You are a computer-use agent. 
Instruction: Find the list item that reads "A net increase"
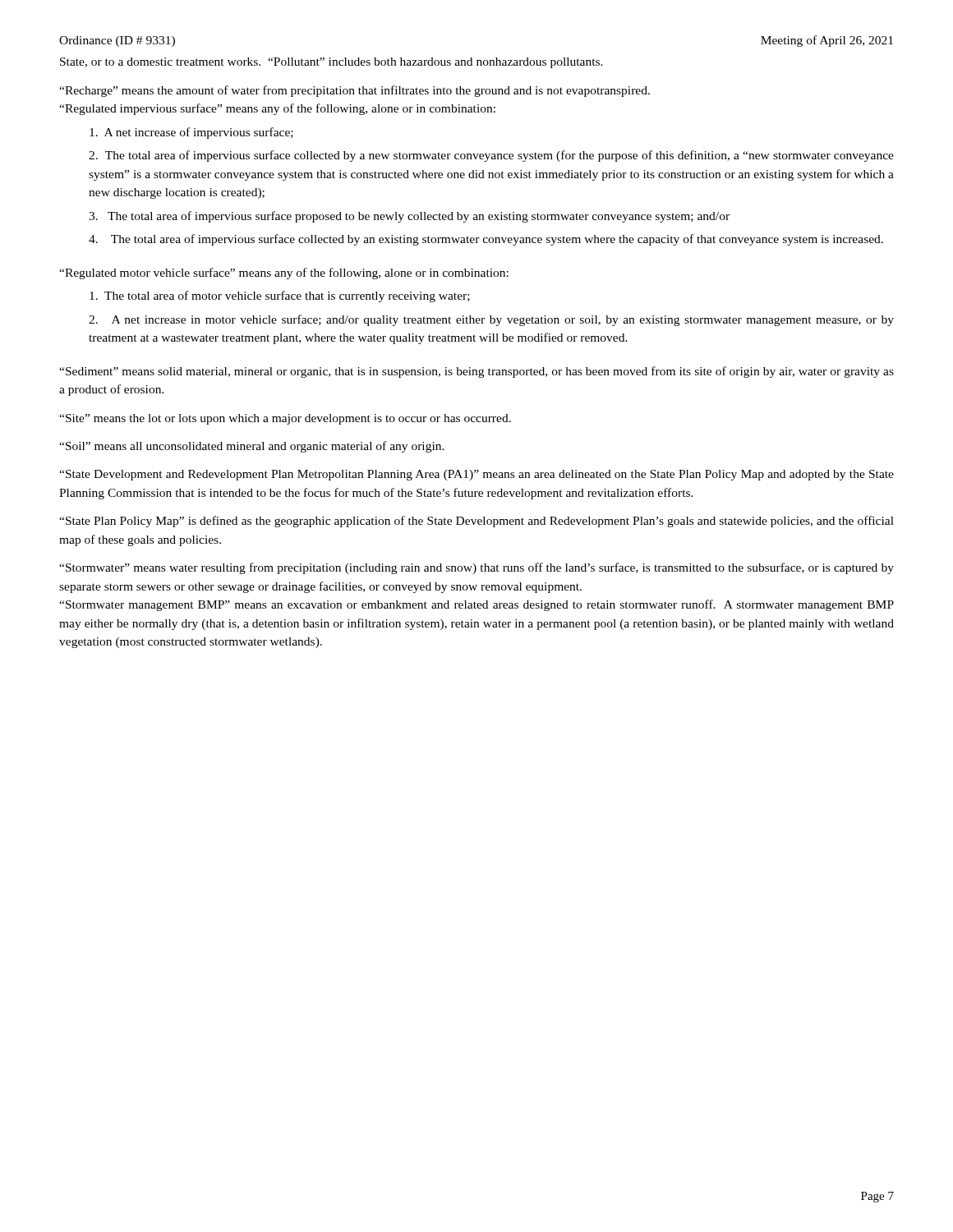pos(191,132)
